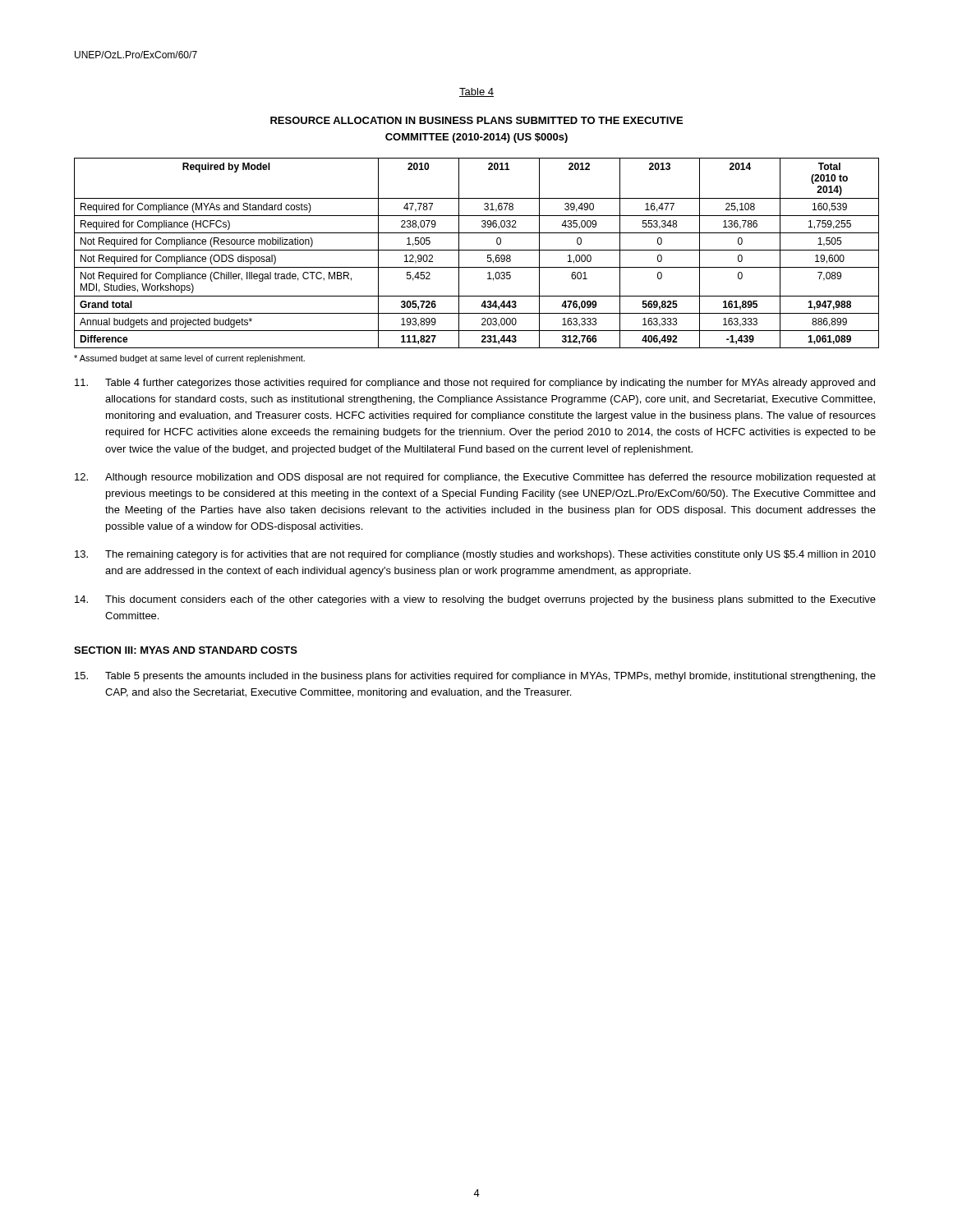
Task: Click on the passage starting "Assumed budget at same"
Action: click(x=190, y=358)
